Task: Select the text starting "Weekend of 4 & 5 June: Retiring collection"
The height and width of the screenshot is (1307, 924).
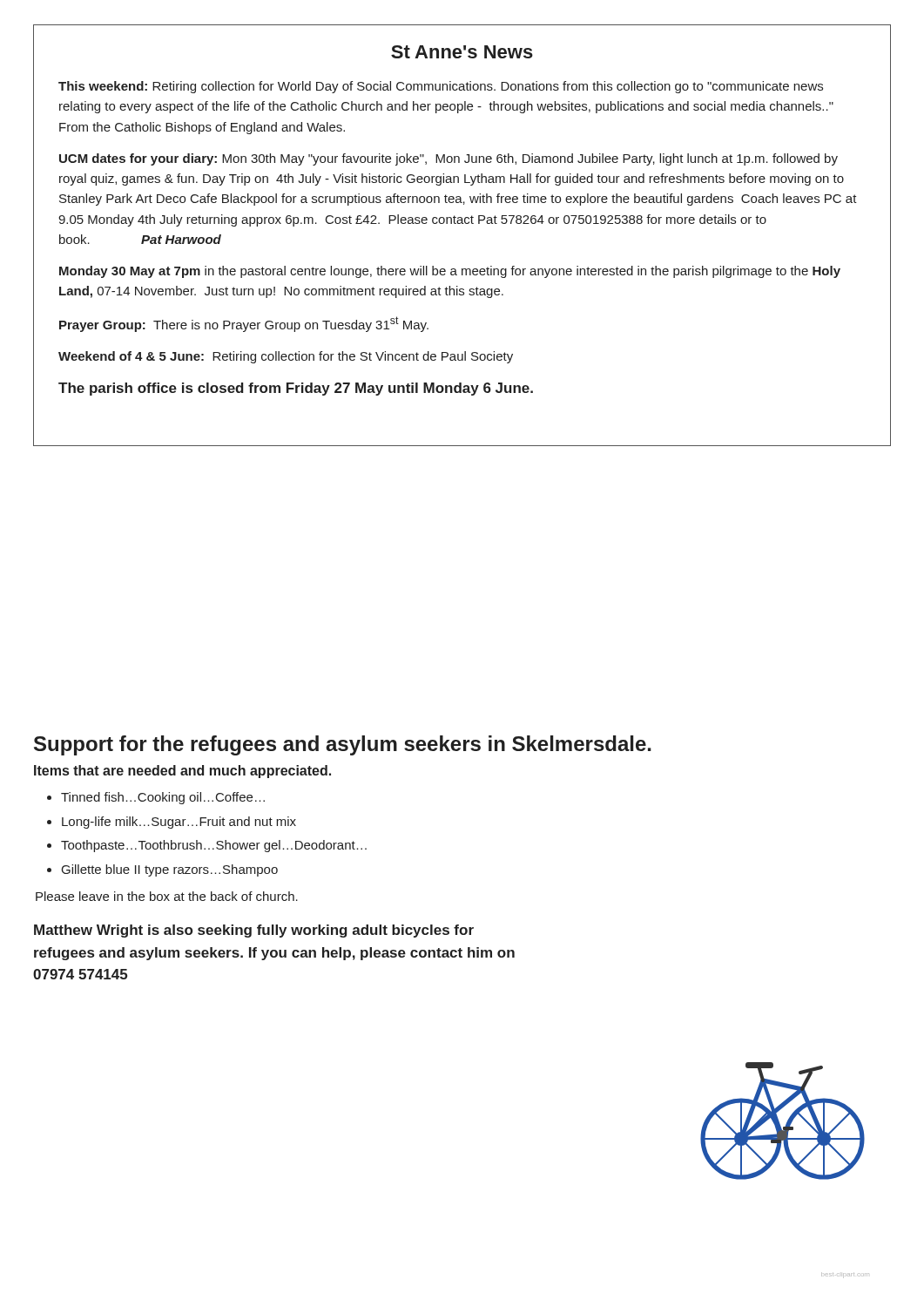Action: pos(286,356)
